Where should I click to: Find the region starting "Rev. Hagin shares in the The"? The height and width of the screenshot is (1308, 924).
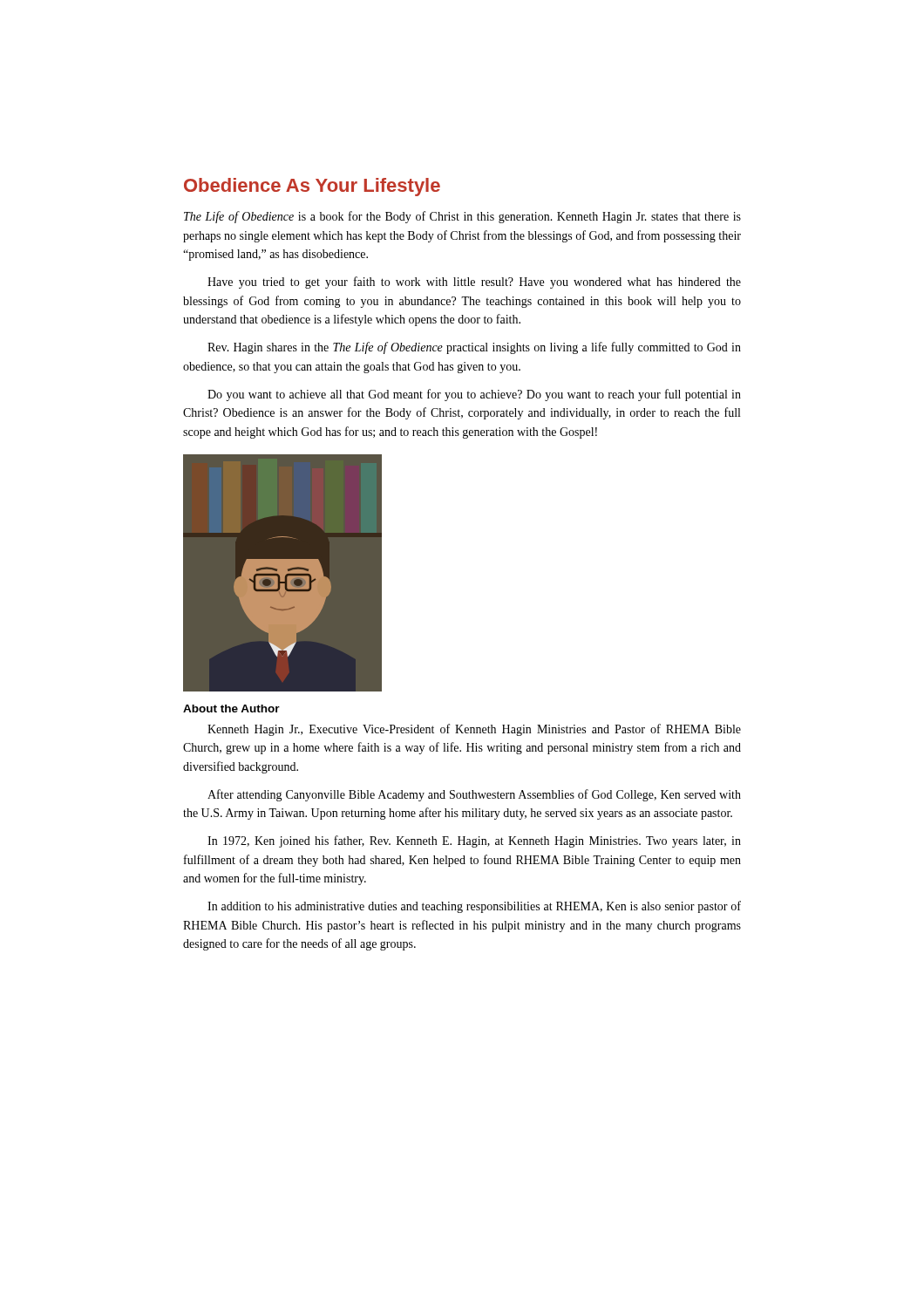(462, 357)
